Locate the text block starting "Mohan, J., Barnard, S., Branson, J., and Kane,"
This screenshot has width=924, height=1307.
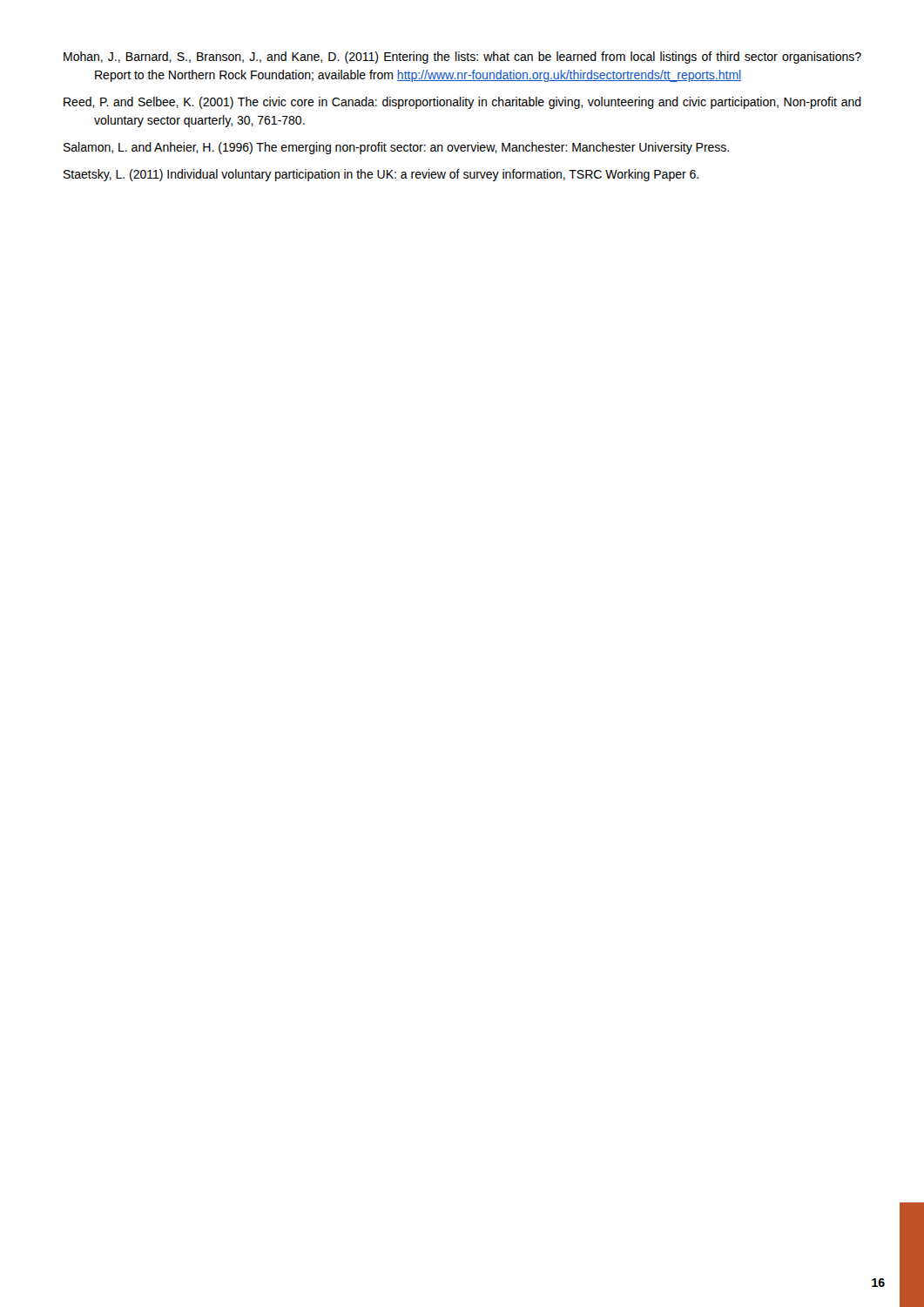[462, 66]
